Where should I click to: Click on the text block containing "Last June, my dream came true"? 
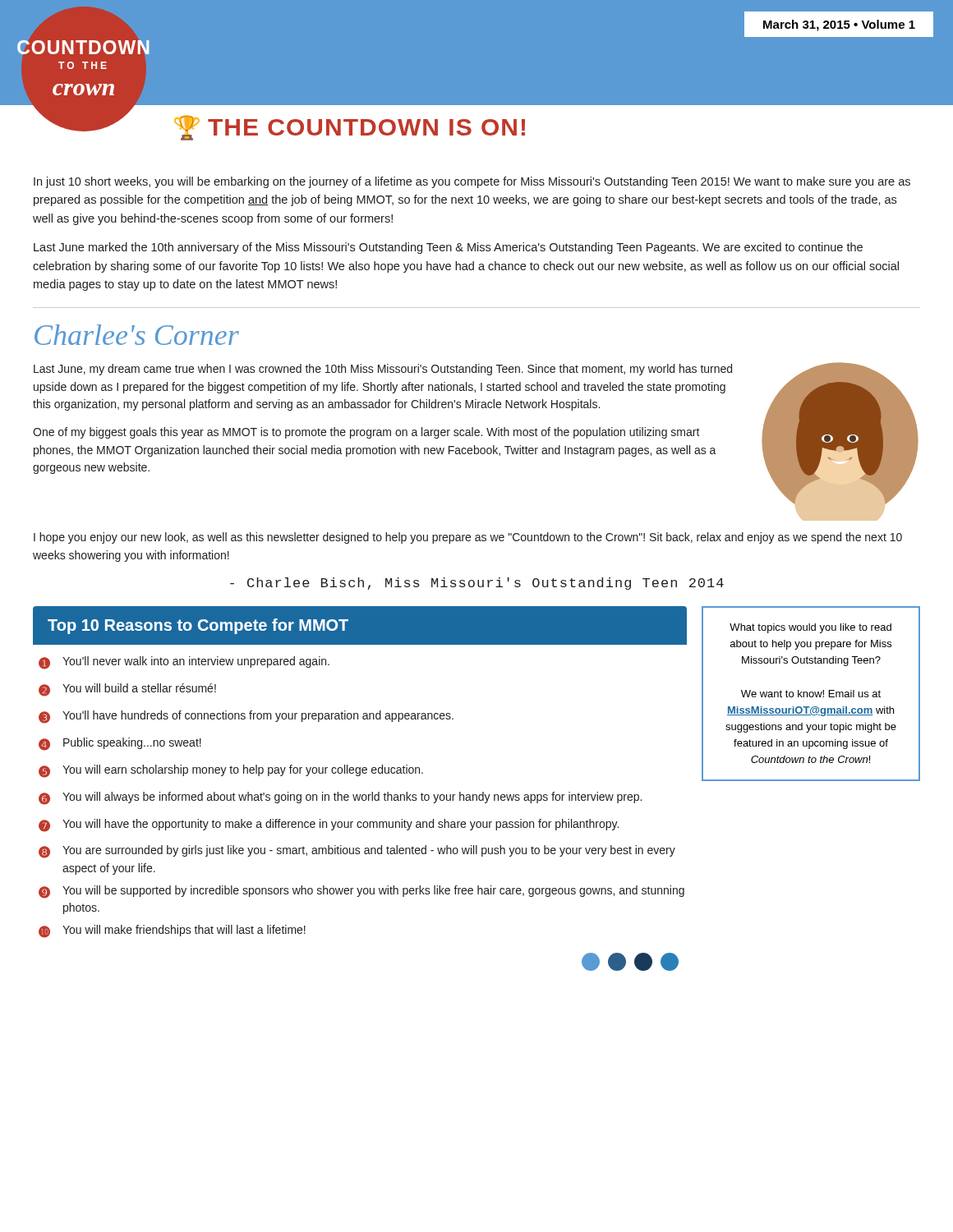click(383, 386)
